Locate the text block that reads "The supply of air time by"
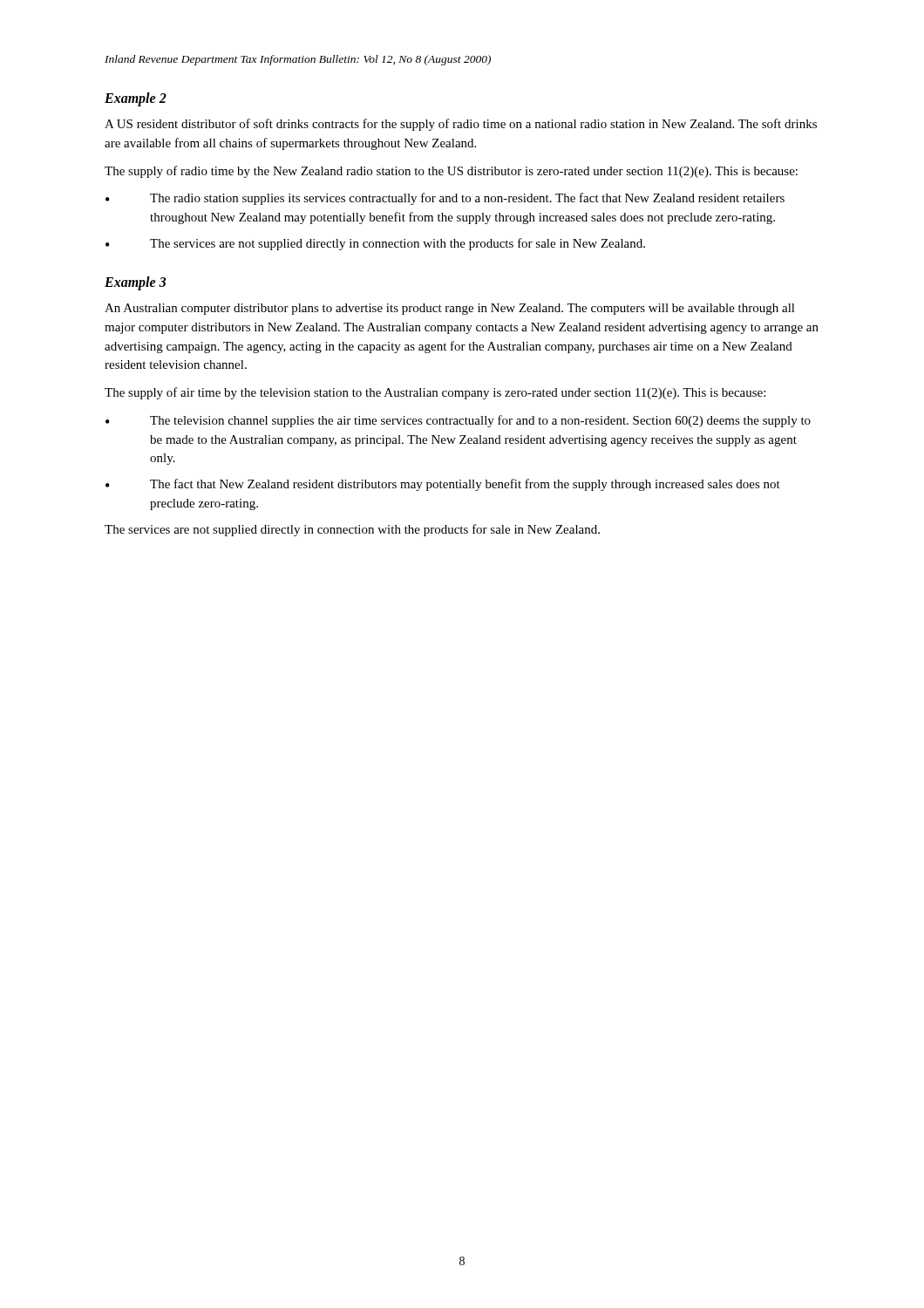Viewport: 924px width, 1308px height. [462, 393]
